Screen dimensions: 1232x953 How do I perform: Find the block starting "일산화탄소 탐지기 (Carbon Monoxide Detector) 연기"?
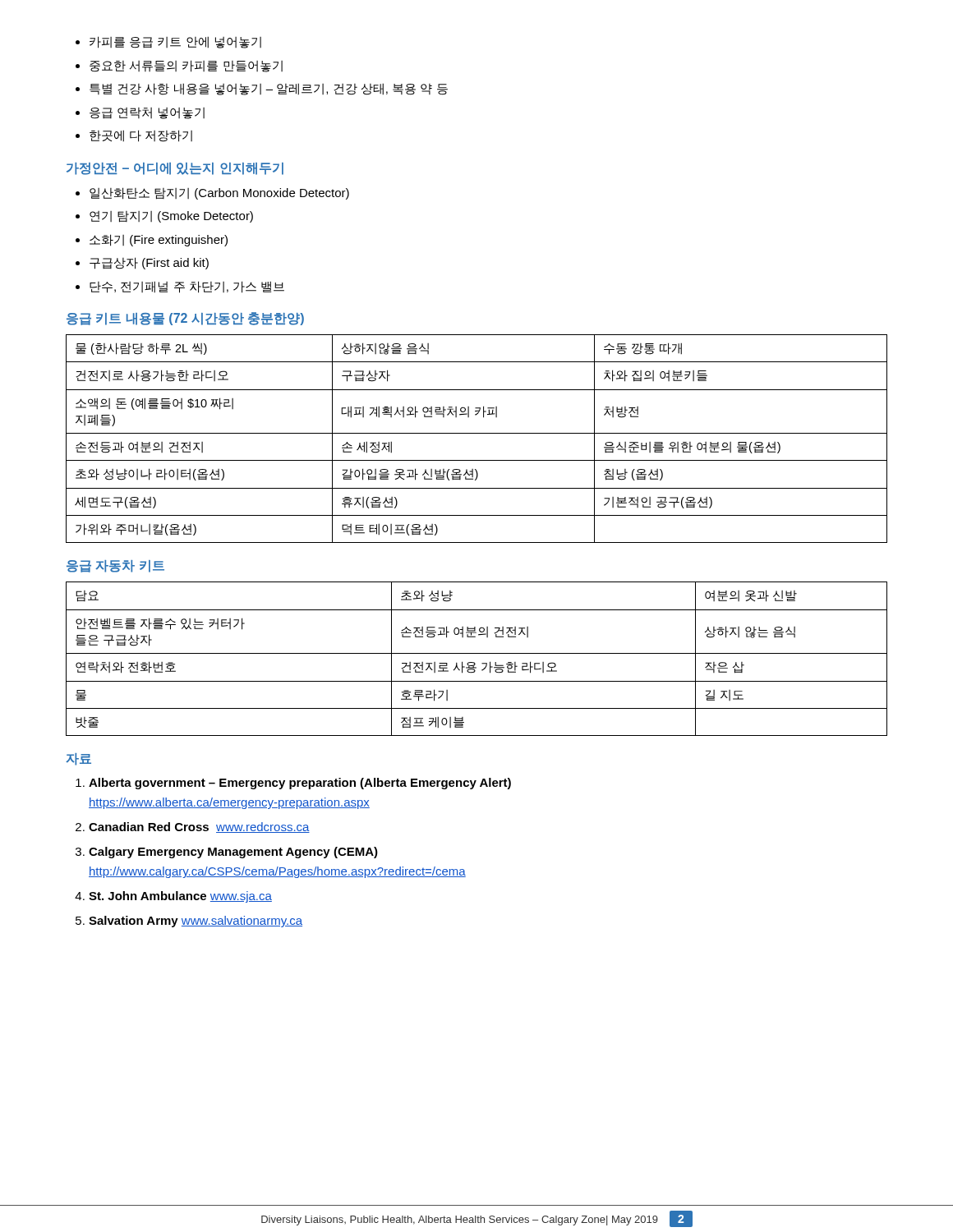pos(212,193)
